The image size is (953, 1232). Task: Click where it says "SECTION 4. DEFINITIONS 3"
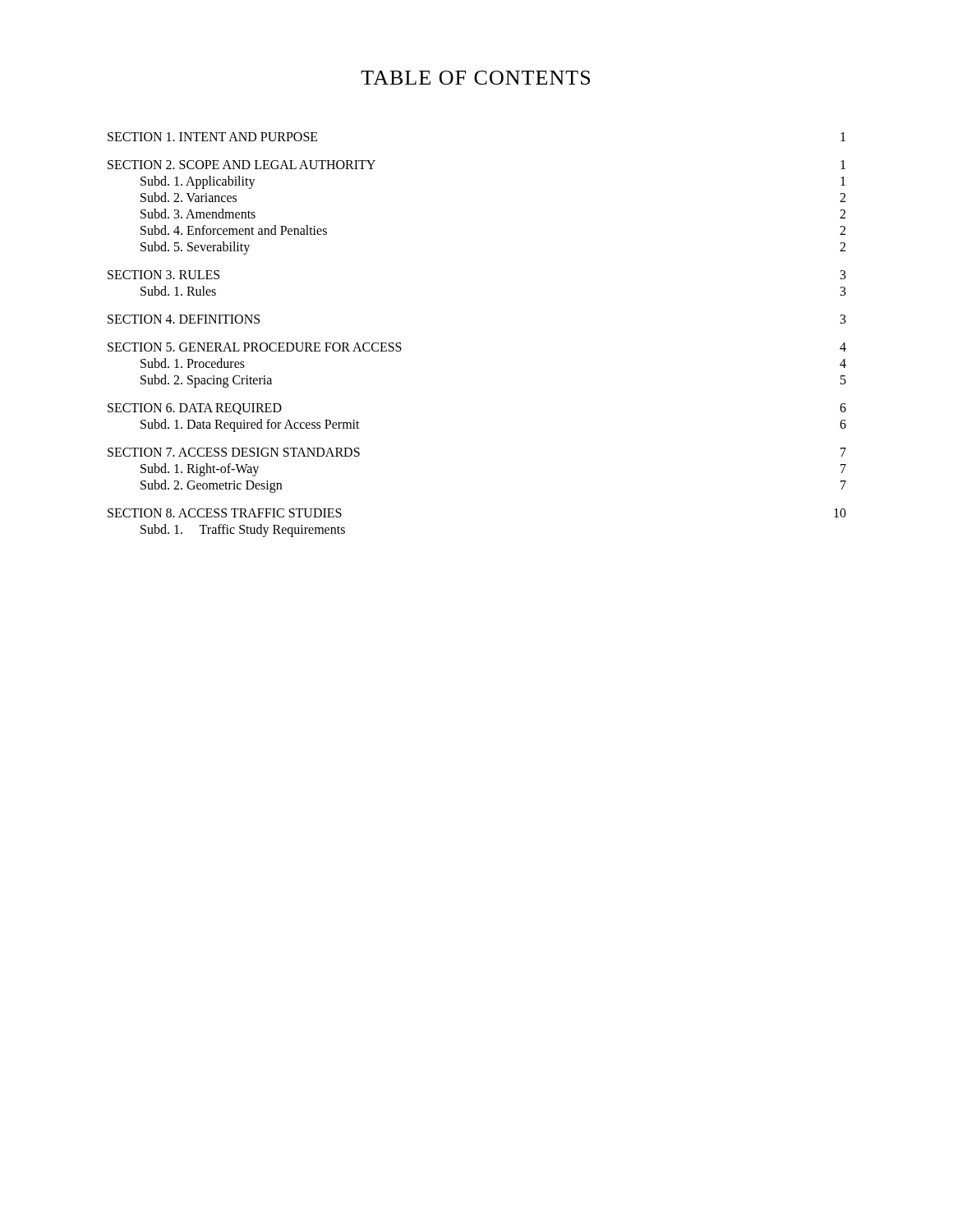(x=187, y=319)
